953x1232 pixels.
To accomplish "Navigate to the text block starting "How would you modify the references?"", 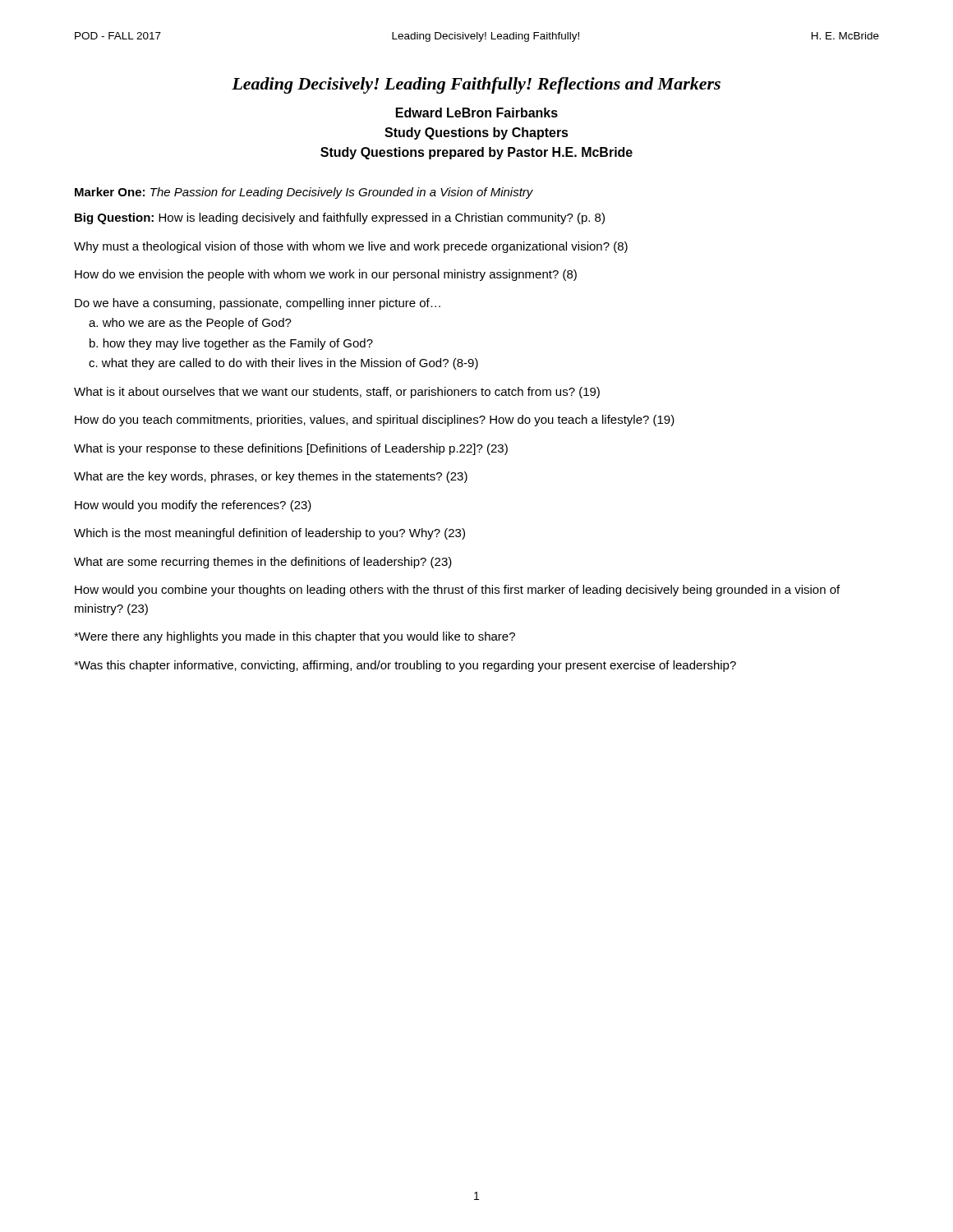I will point(193,504).
